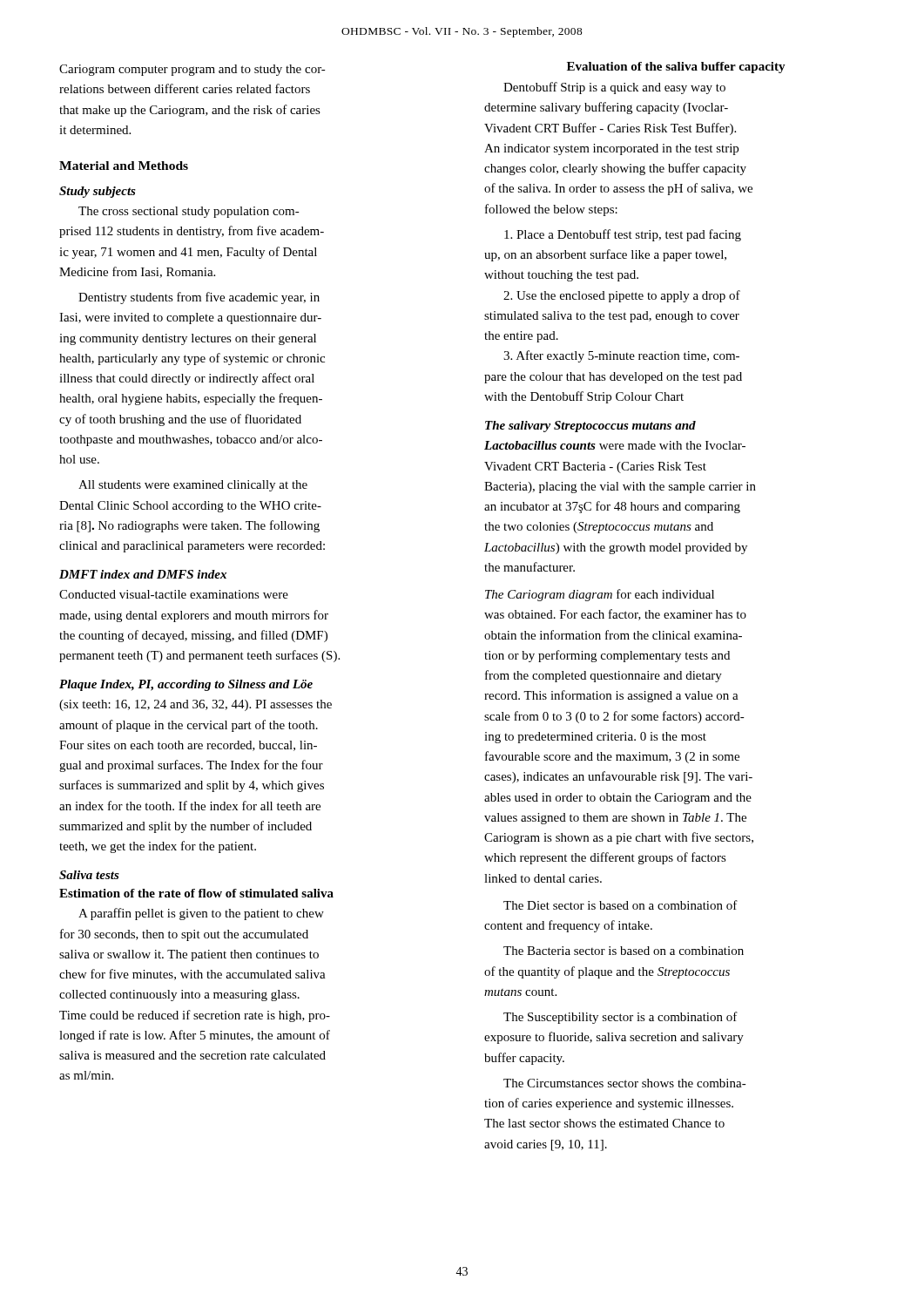Find the text block containing "The Cariogram diagram for each individual was obtained."
This screenshot has height=1307, width=924.
point(676,737)
